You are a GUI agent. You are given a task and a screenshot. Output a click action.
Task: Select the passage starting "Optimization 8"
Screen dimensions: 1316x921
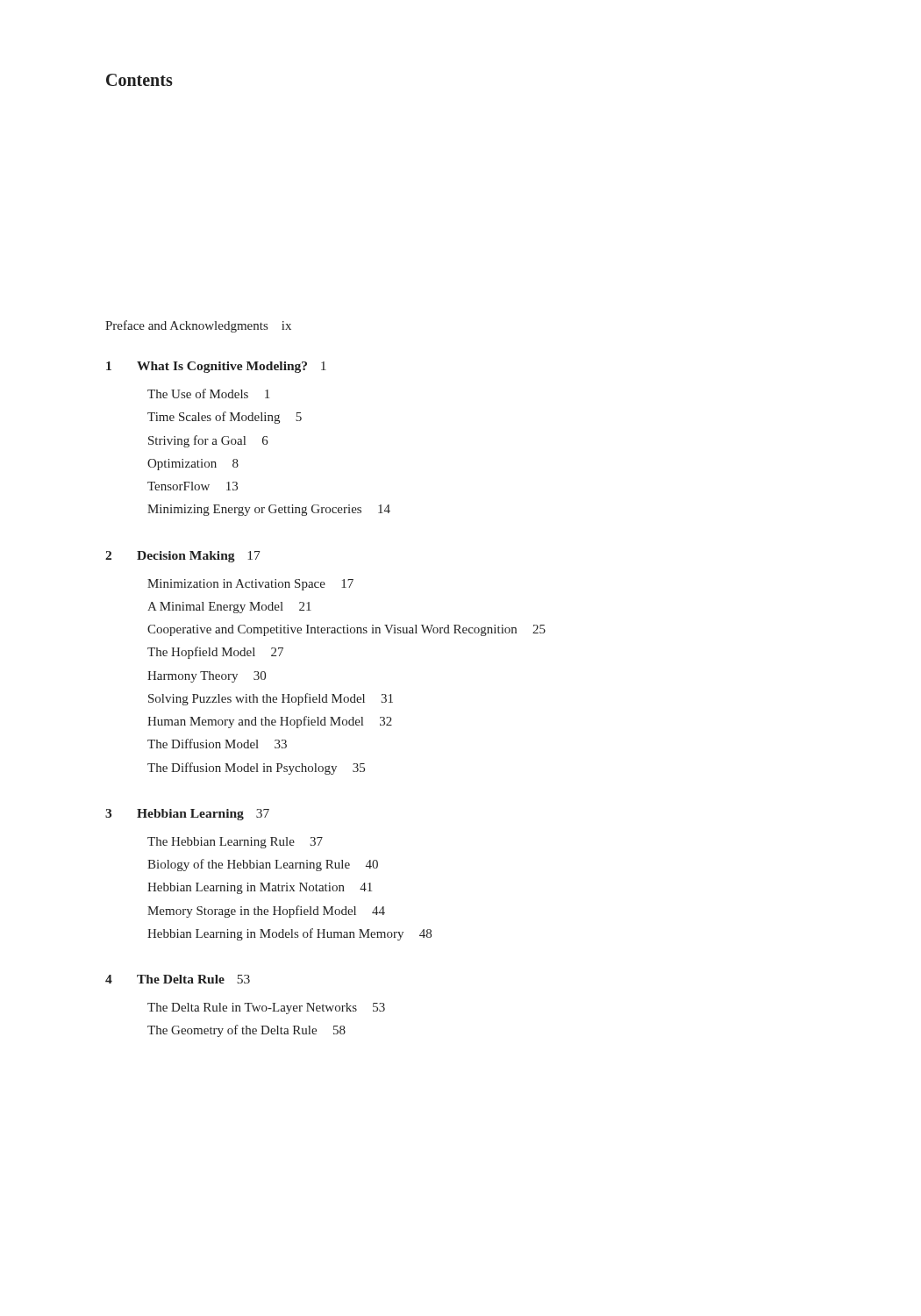[x=193, y=463]
